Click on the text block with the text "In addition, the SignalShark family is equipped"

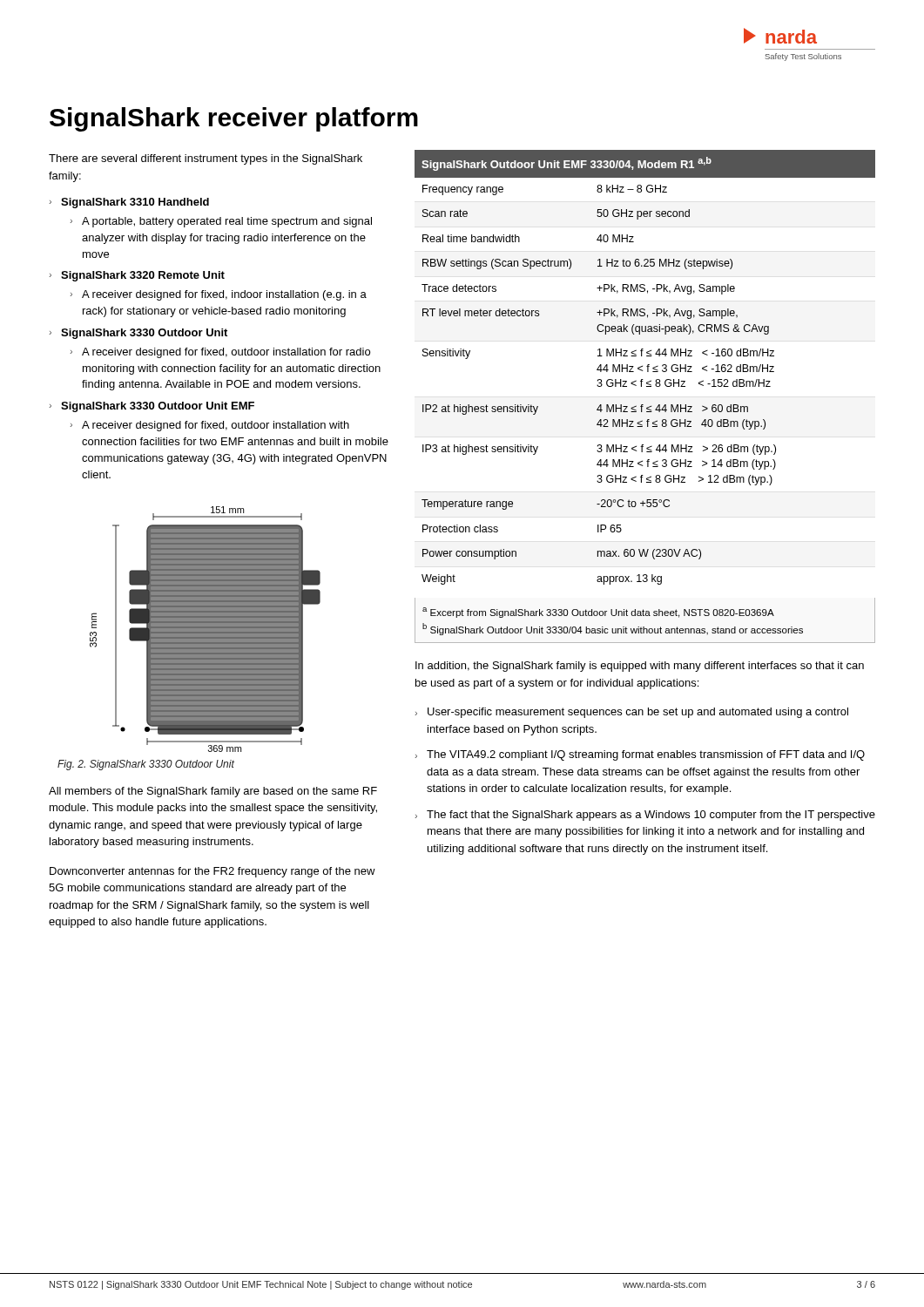(639, 674)
